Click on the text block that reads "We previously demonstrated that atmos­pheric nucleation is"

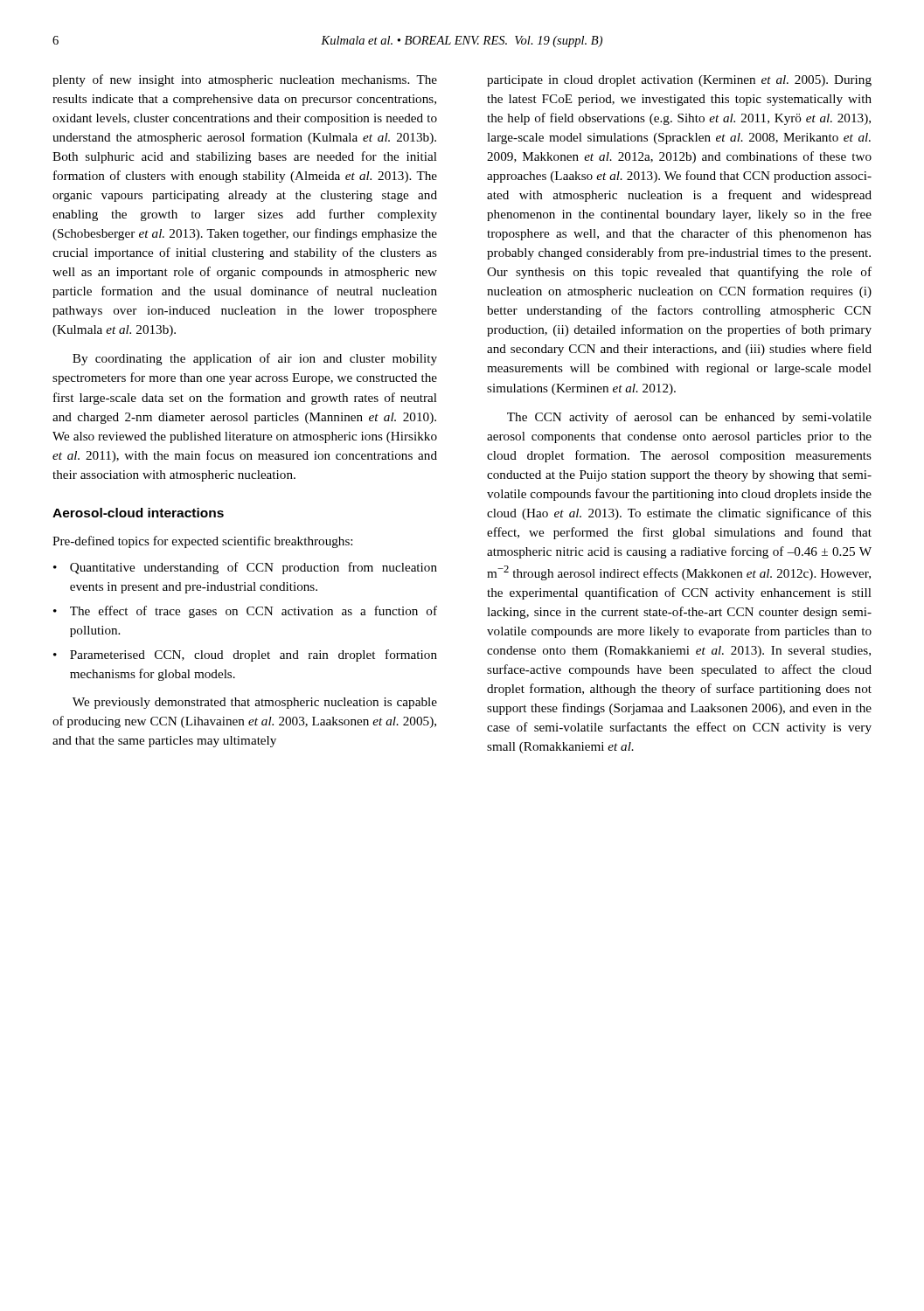point(245,721)
